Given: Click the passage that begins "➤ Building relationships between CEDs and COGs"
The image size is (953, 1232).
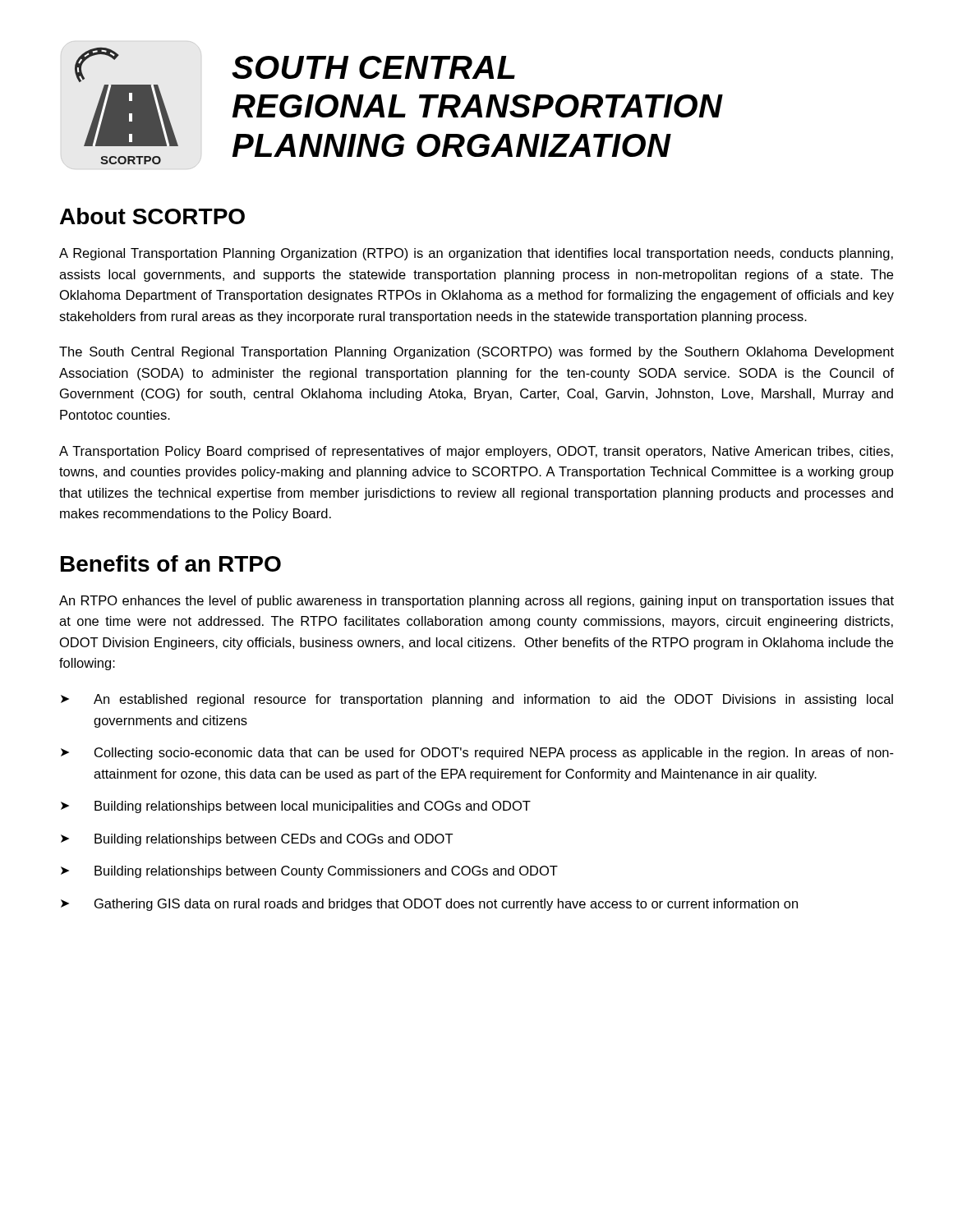Looking at the screenshot, I should (257, 840).
